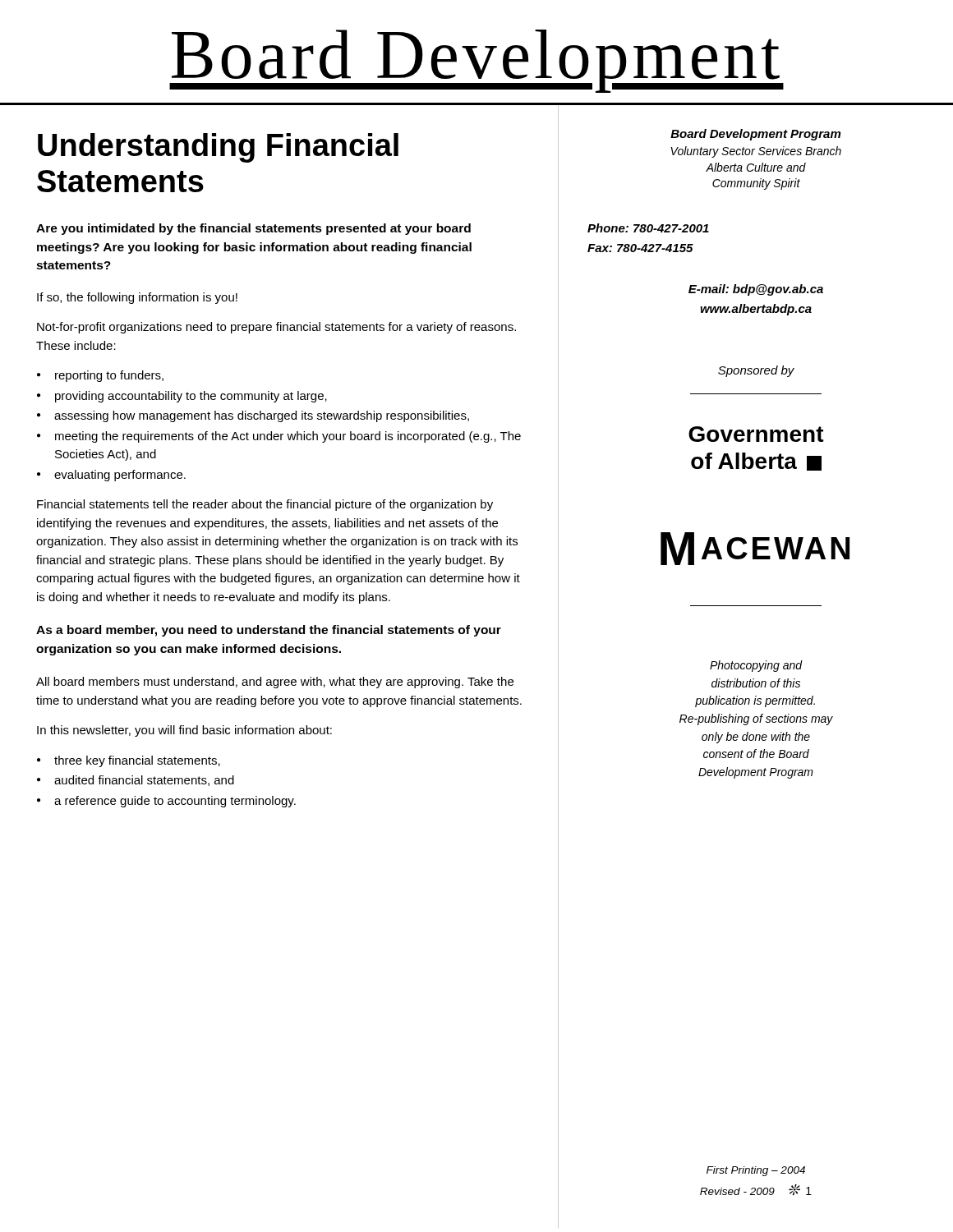This screenshot has width=953, height=1232.
Task: Click the passage that begins "As a board member, you"
Action: [282, 640]
